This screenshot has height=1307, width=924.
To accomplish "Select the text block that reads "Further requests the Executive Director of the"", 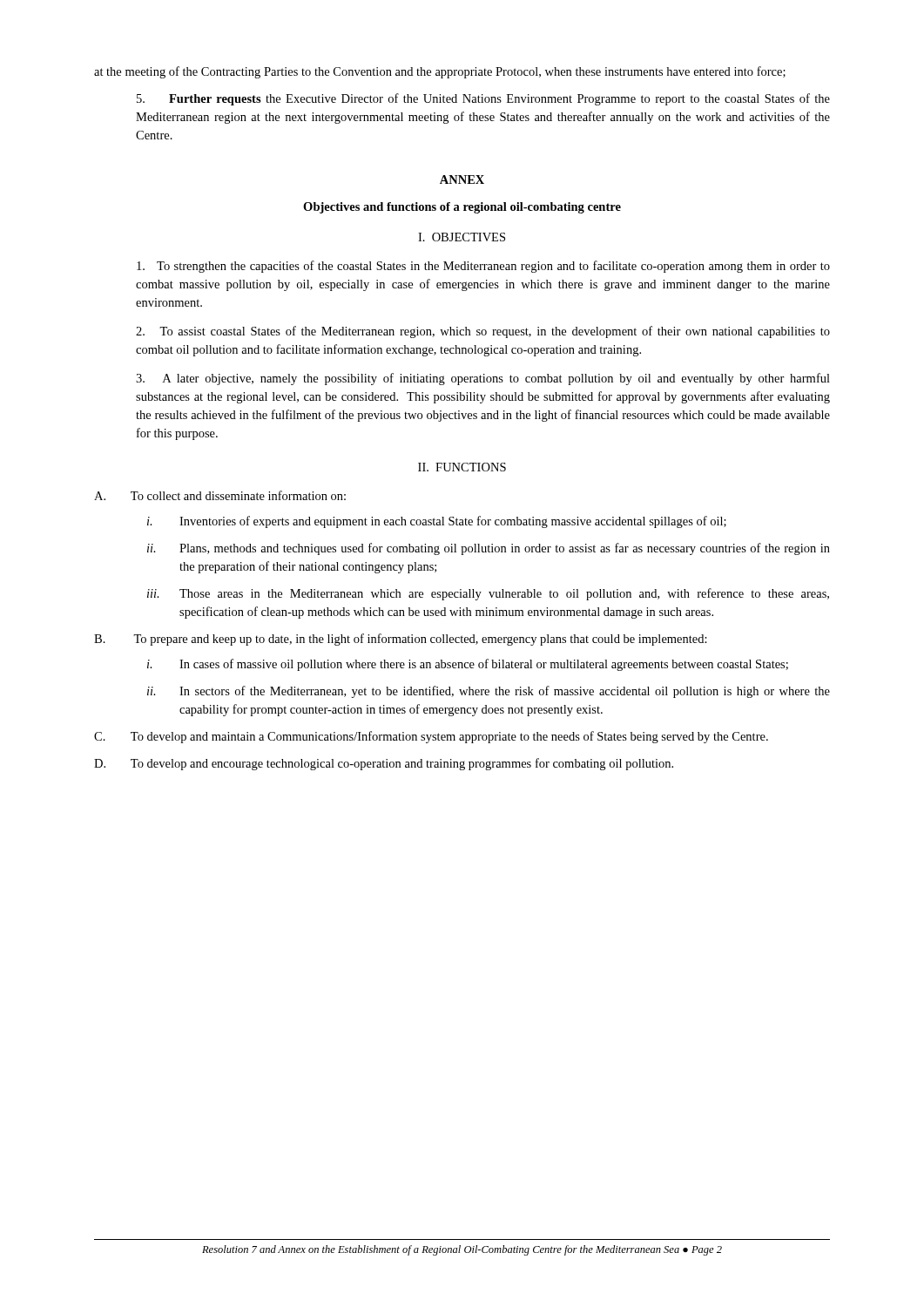I will (x=483, y=117).
